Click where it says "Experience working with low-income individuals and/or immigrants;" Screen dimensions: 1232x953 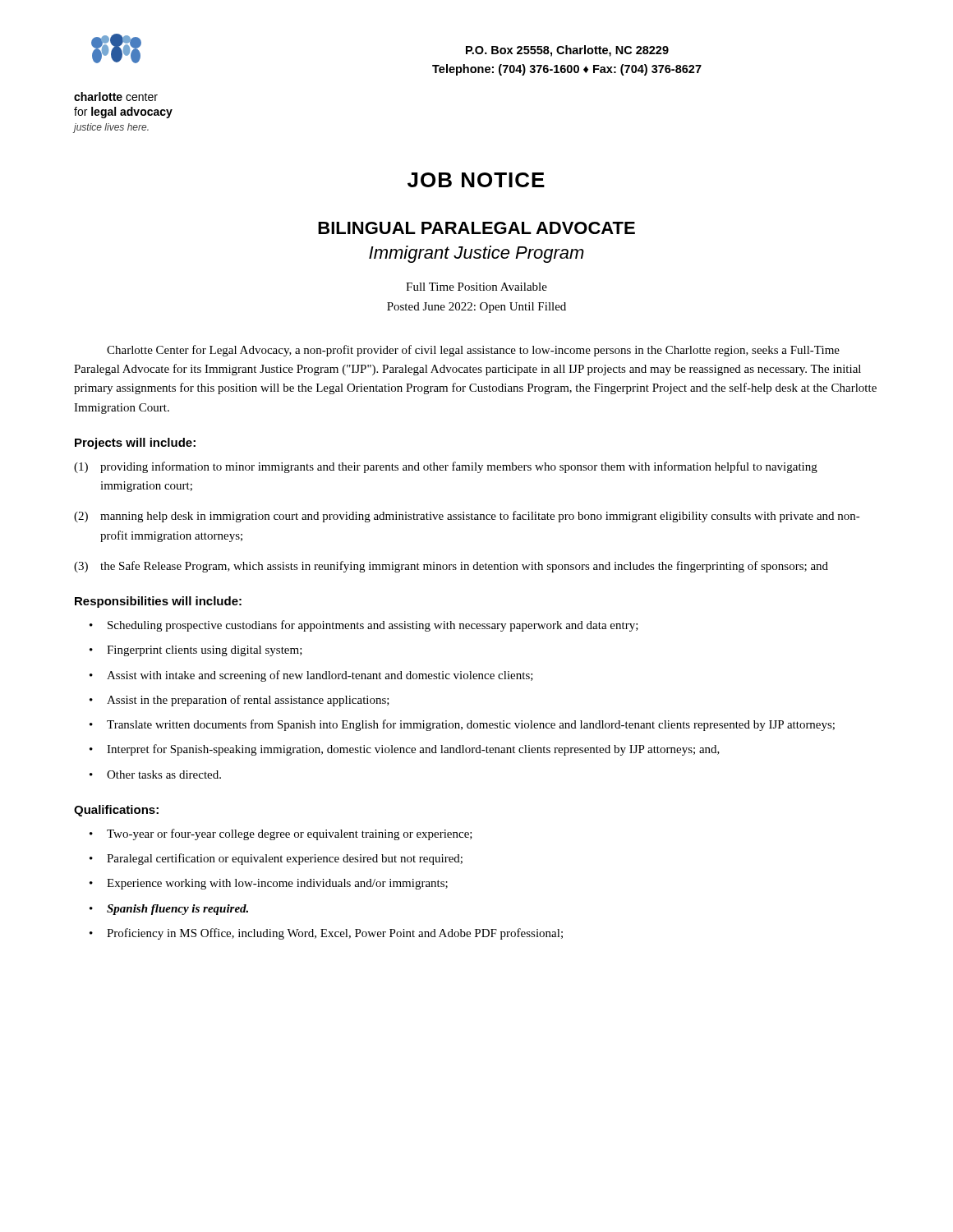[278, 883]
